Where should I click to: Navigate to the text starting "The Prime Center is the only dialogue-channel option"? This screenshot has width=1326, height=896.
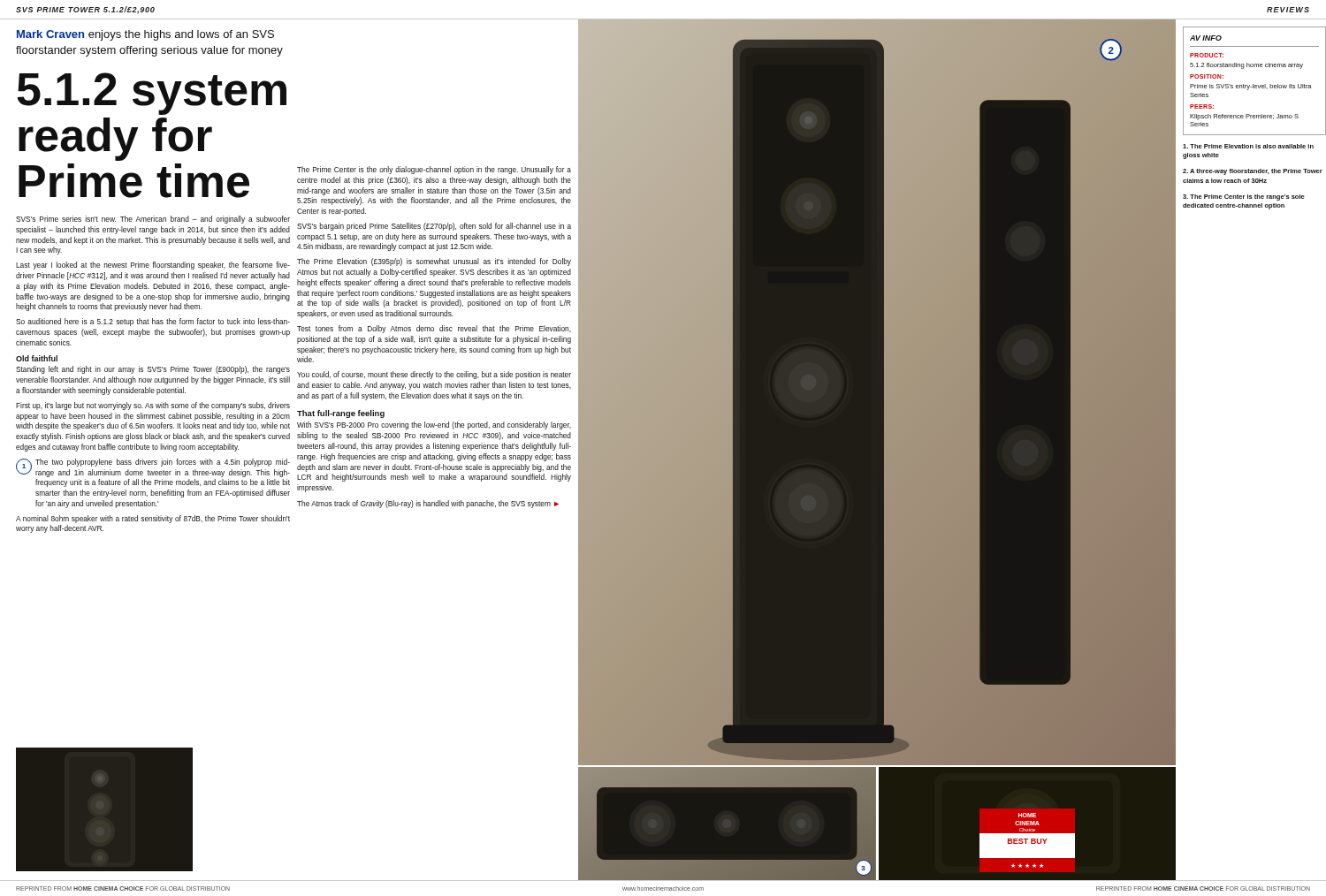tap(434, 190)
